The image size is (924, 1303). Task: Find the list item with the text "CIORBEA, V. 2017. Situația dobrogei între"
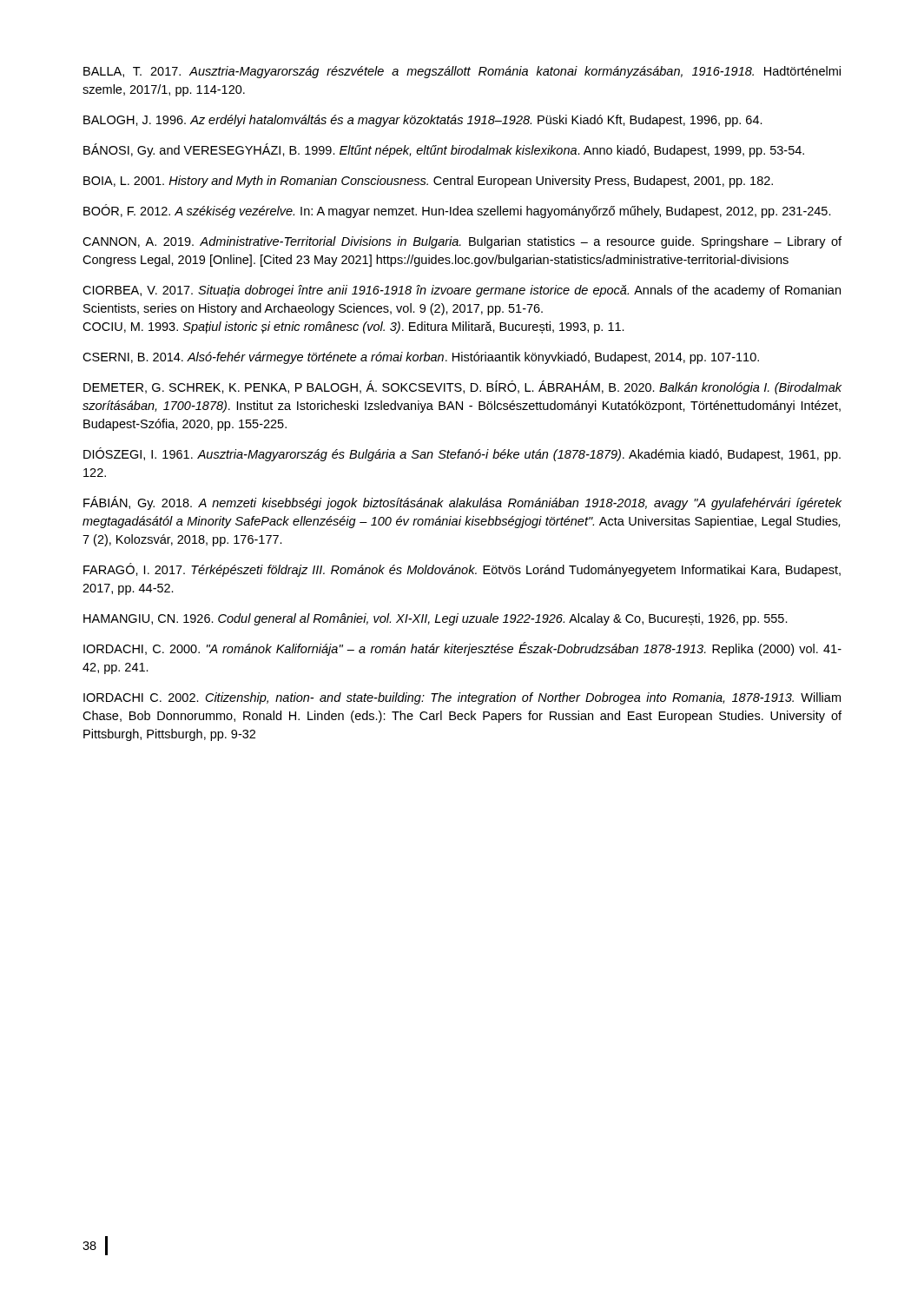(462, 308)
